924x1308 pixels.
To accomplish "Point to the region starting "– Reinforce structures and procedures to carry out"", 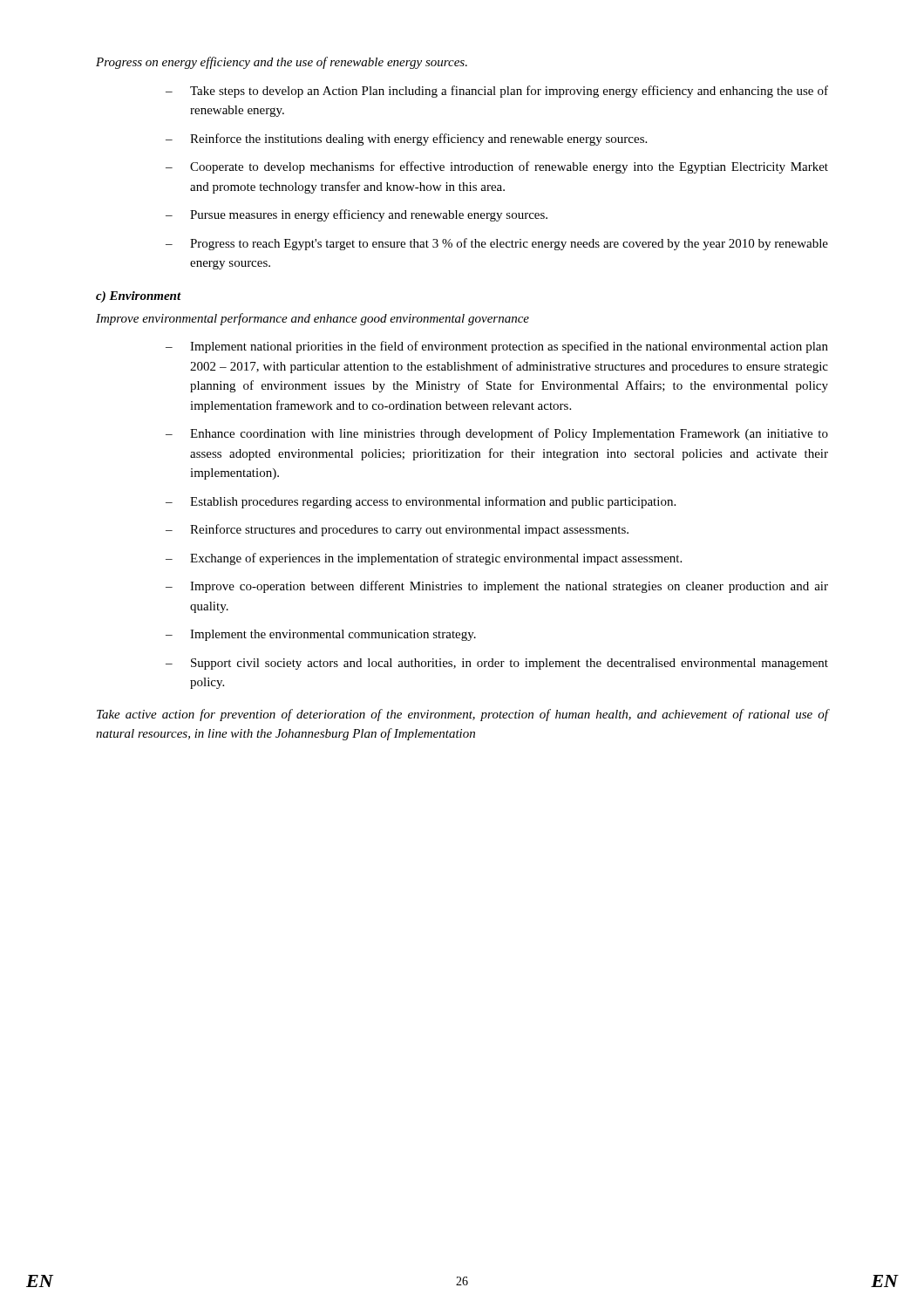I will 497,529.
